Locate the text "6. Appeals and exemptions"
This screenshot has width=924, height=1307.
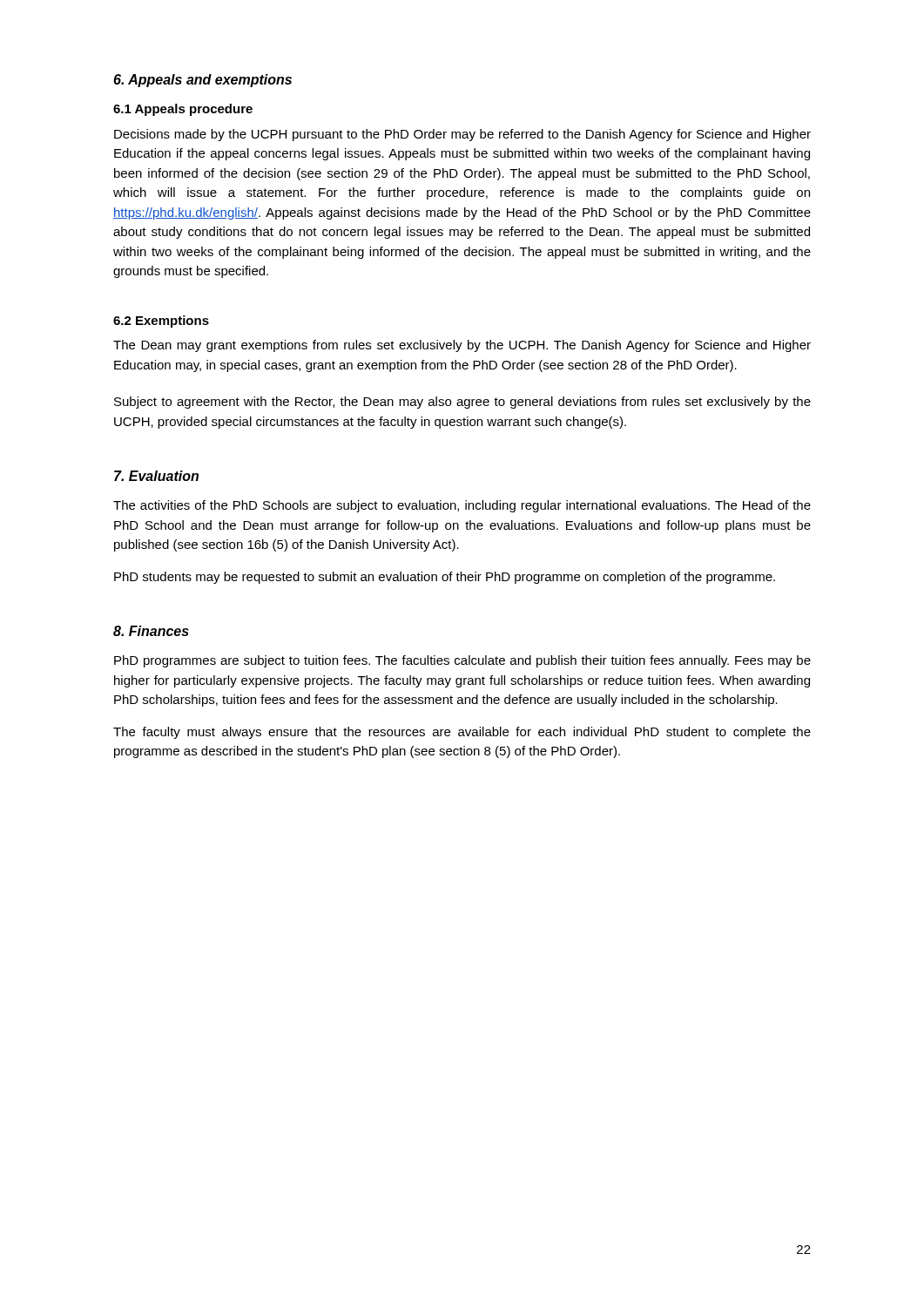pos(203,80)
